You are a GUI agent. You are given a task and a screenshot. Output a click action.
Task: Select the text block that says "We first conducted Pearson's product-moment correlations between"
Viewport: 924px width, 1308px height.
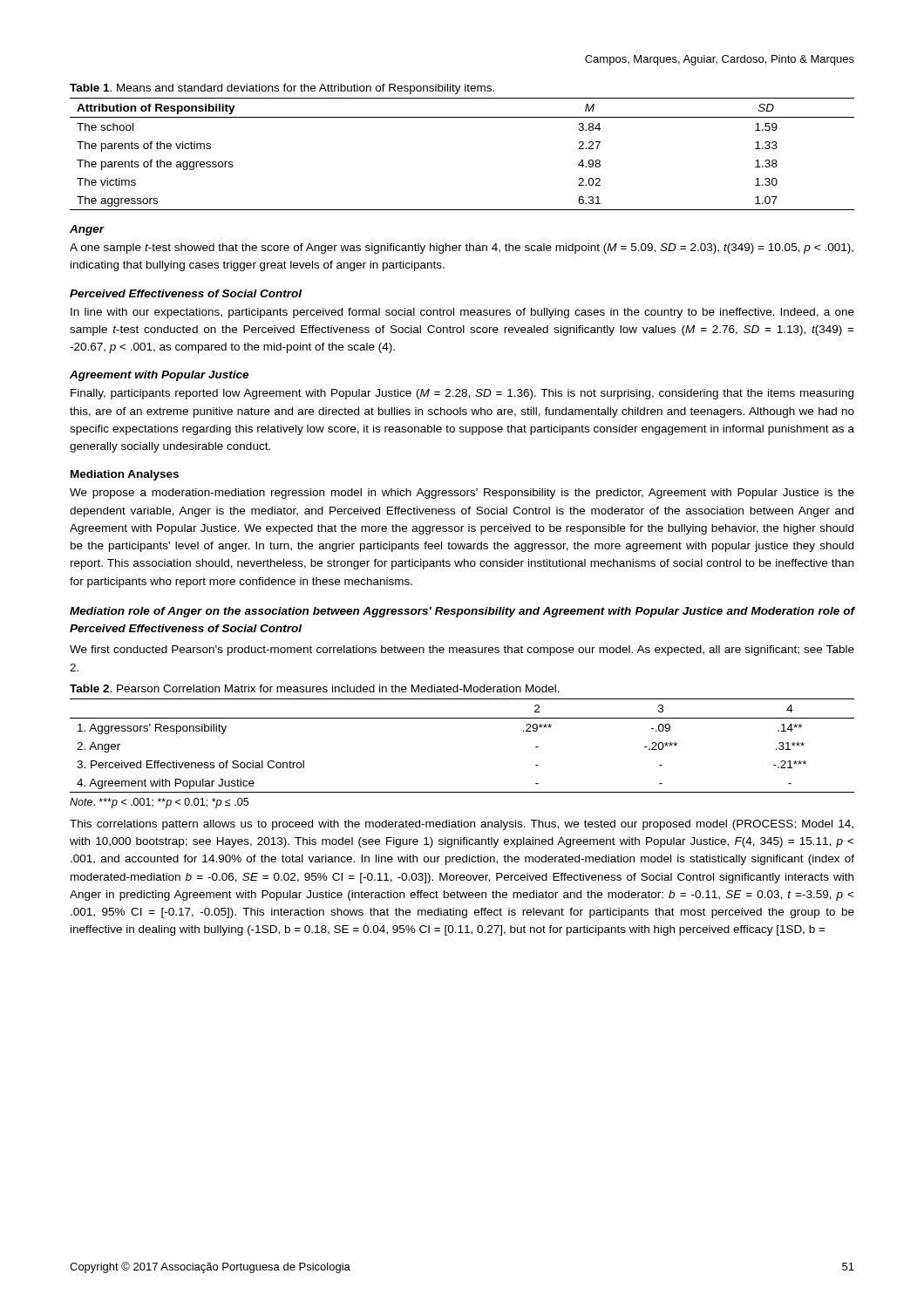point(462,658)
